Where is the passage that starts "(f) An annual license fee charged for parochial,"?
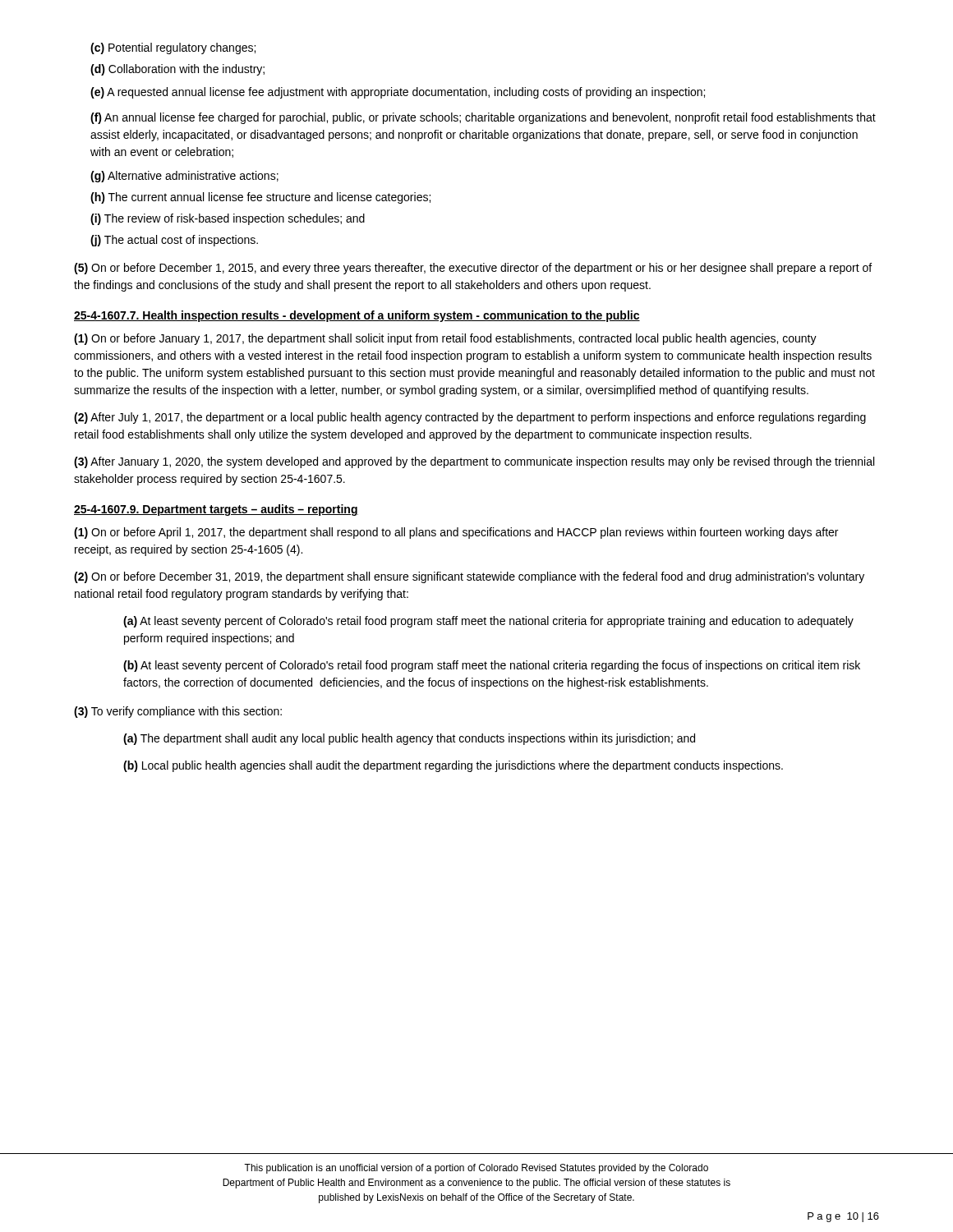The height and width of the screenshot is (1232, 953). coord(483,135)
